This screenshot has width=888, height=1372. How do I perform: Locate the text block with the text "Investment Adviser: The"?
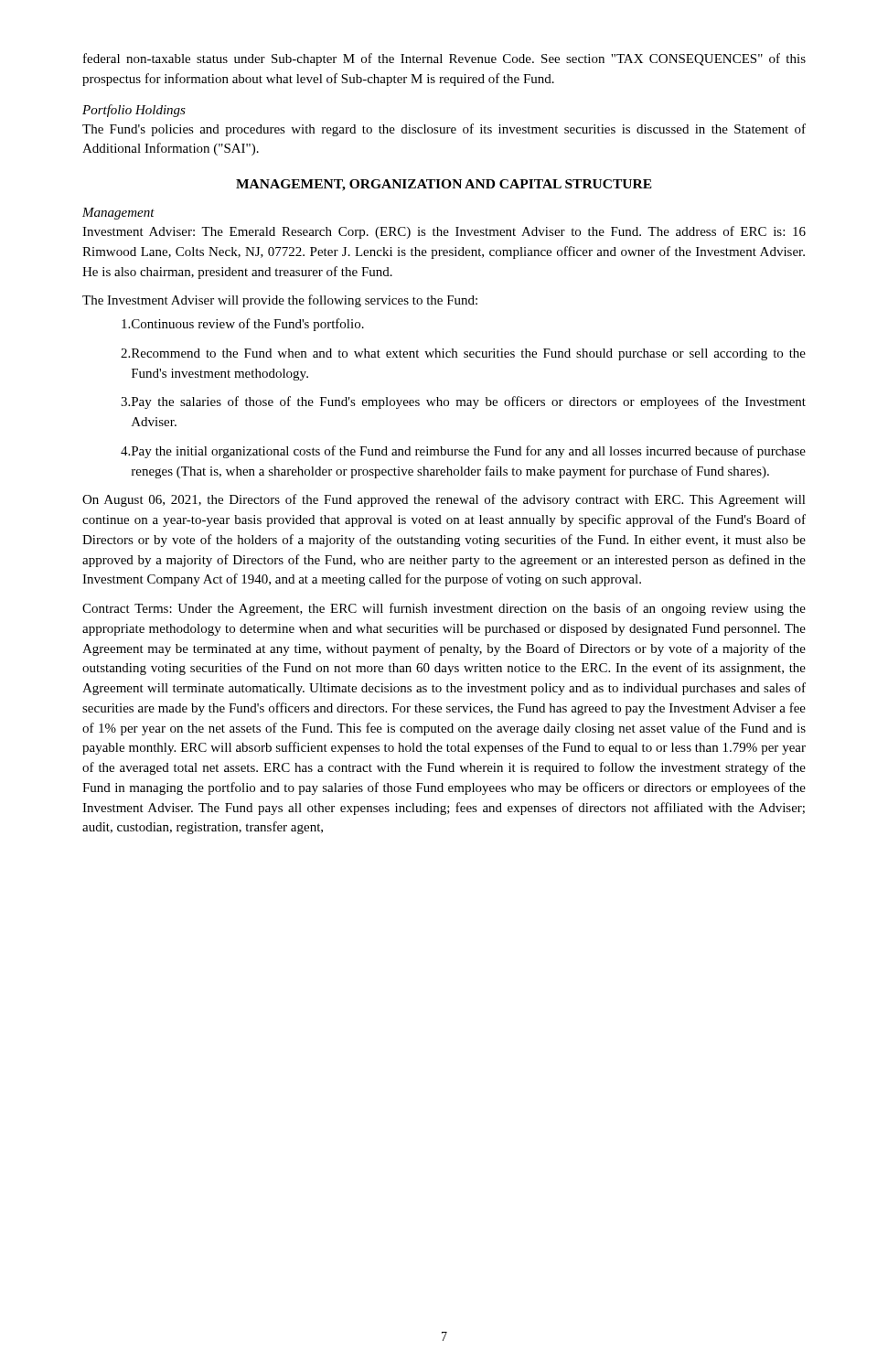click(444, 252)
